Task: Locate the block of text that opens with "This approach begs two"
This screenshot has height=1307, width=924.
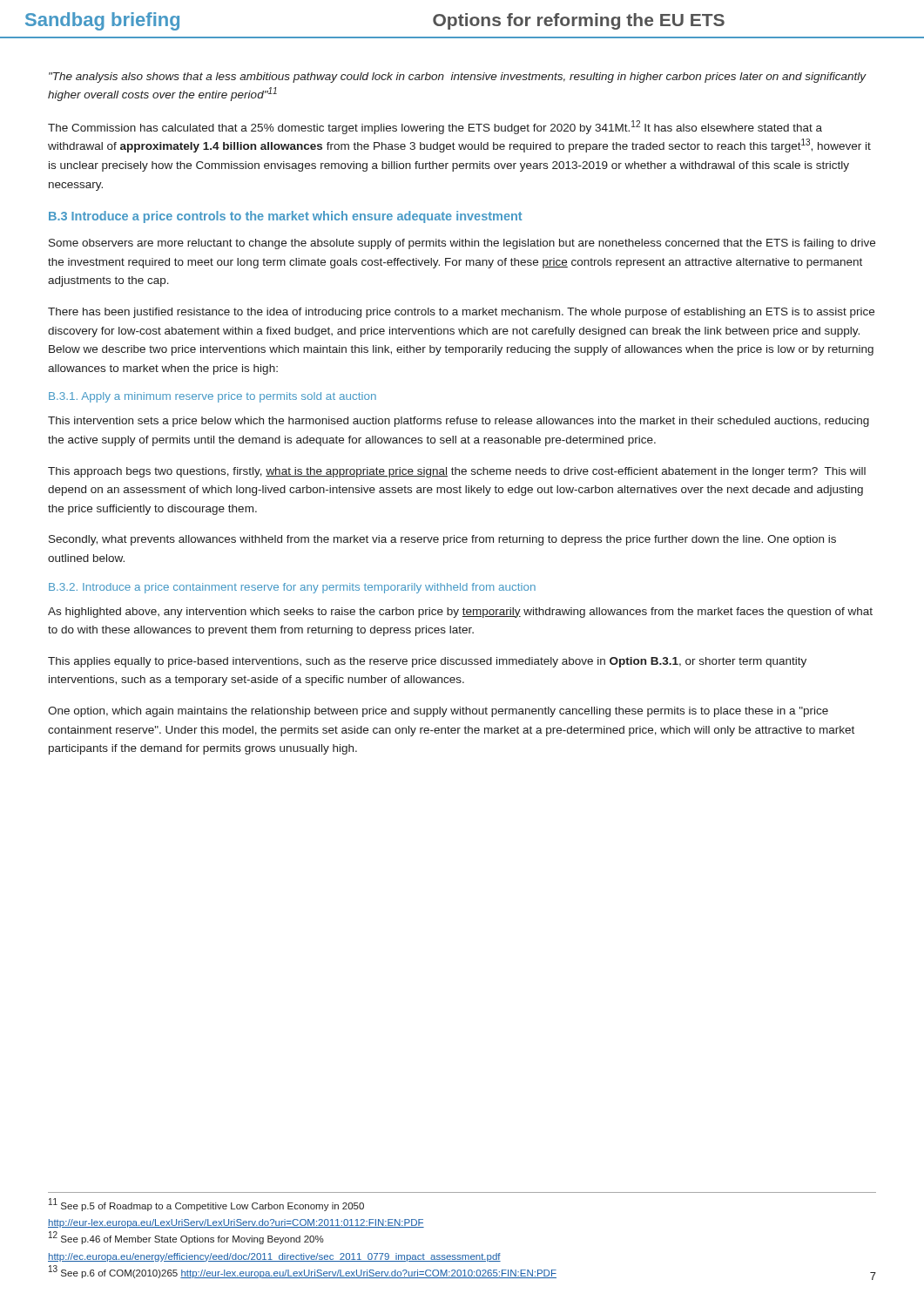Action: pos(457,489)
